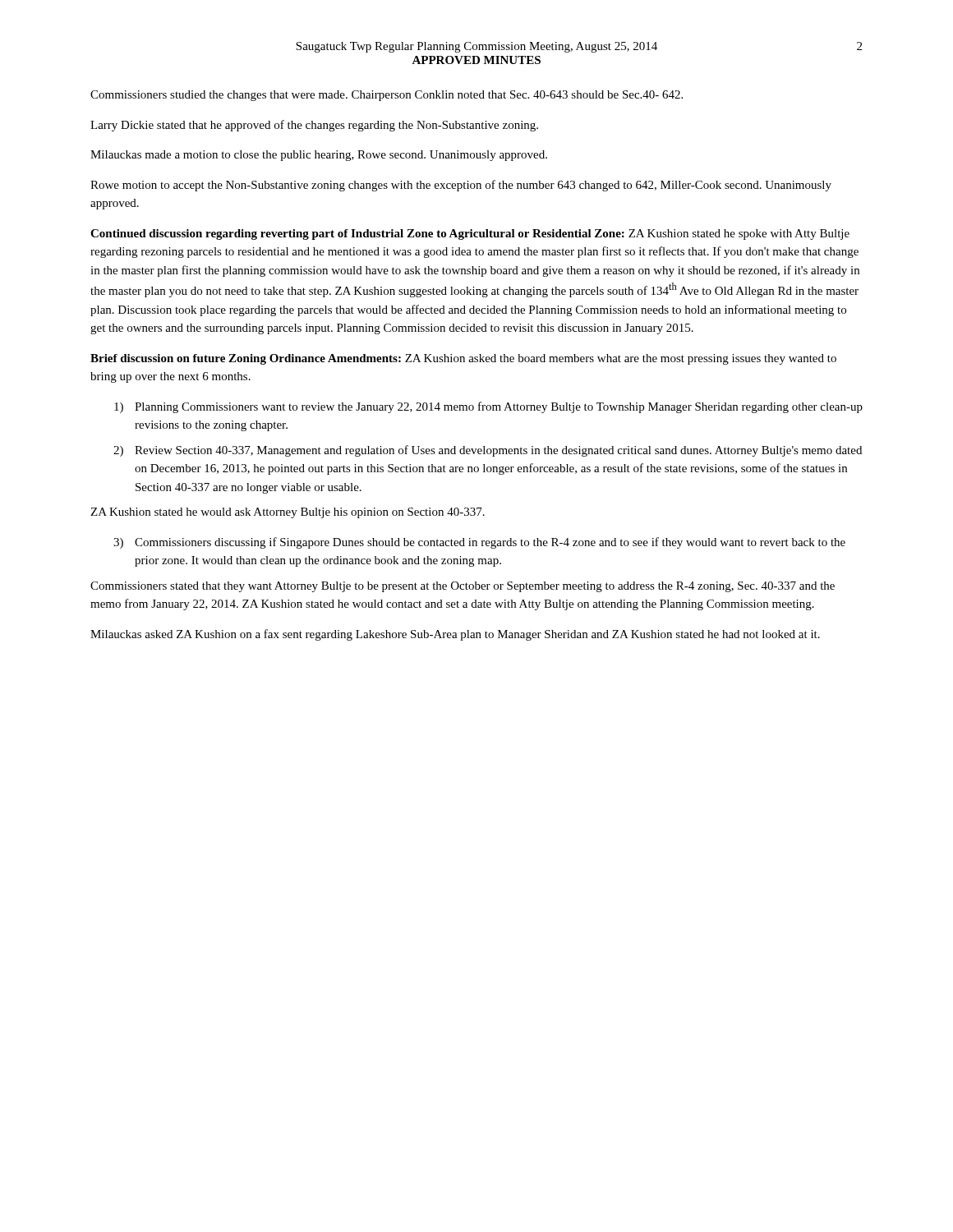Locate the text block that reads "Continued discussion regarding reverting part"
The image size is (953, 1232).
coord(475,280)
